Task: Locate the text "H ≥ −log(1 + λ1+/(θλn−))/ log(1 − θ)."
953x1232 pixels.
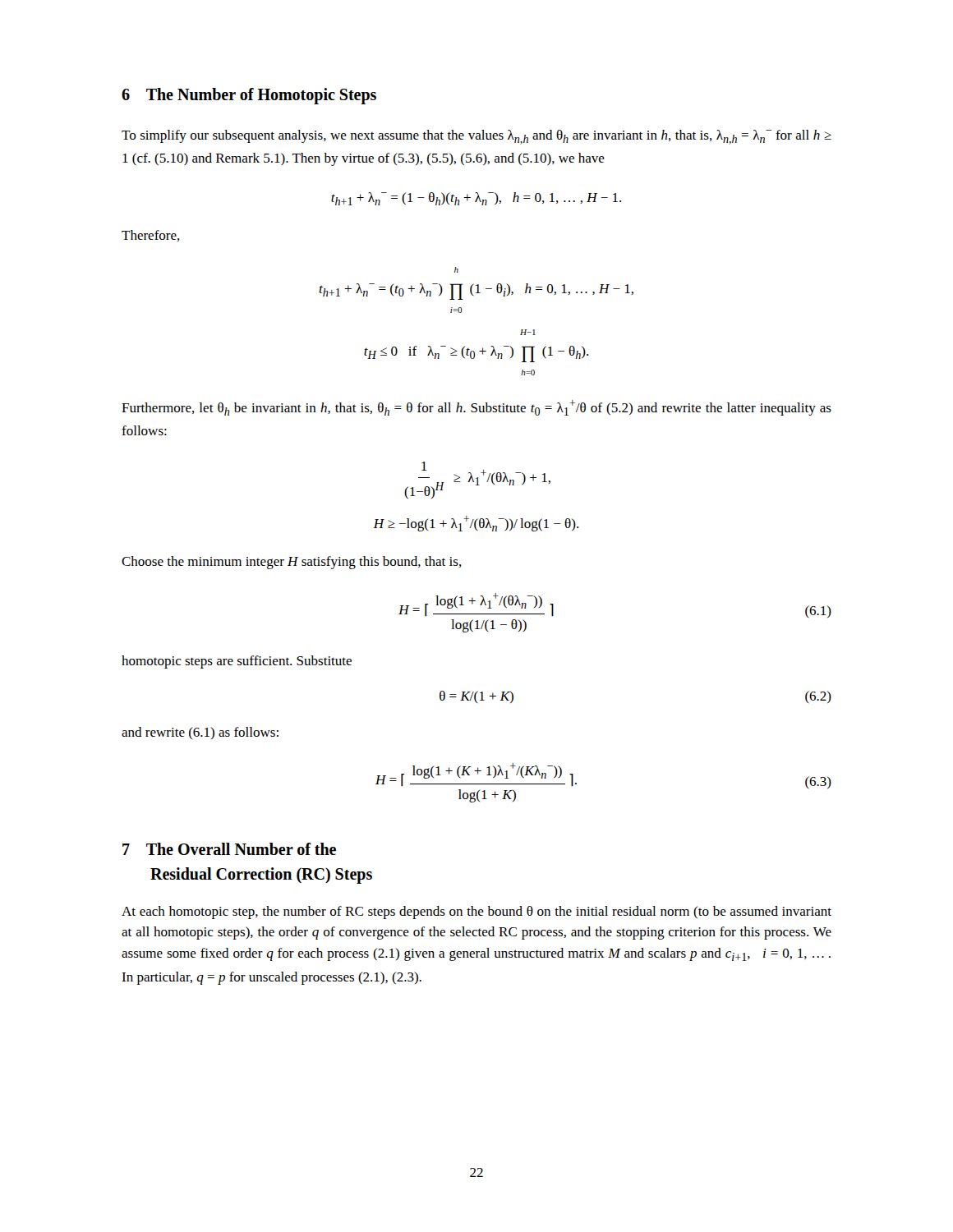Action: [476, 523]
